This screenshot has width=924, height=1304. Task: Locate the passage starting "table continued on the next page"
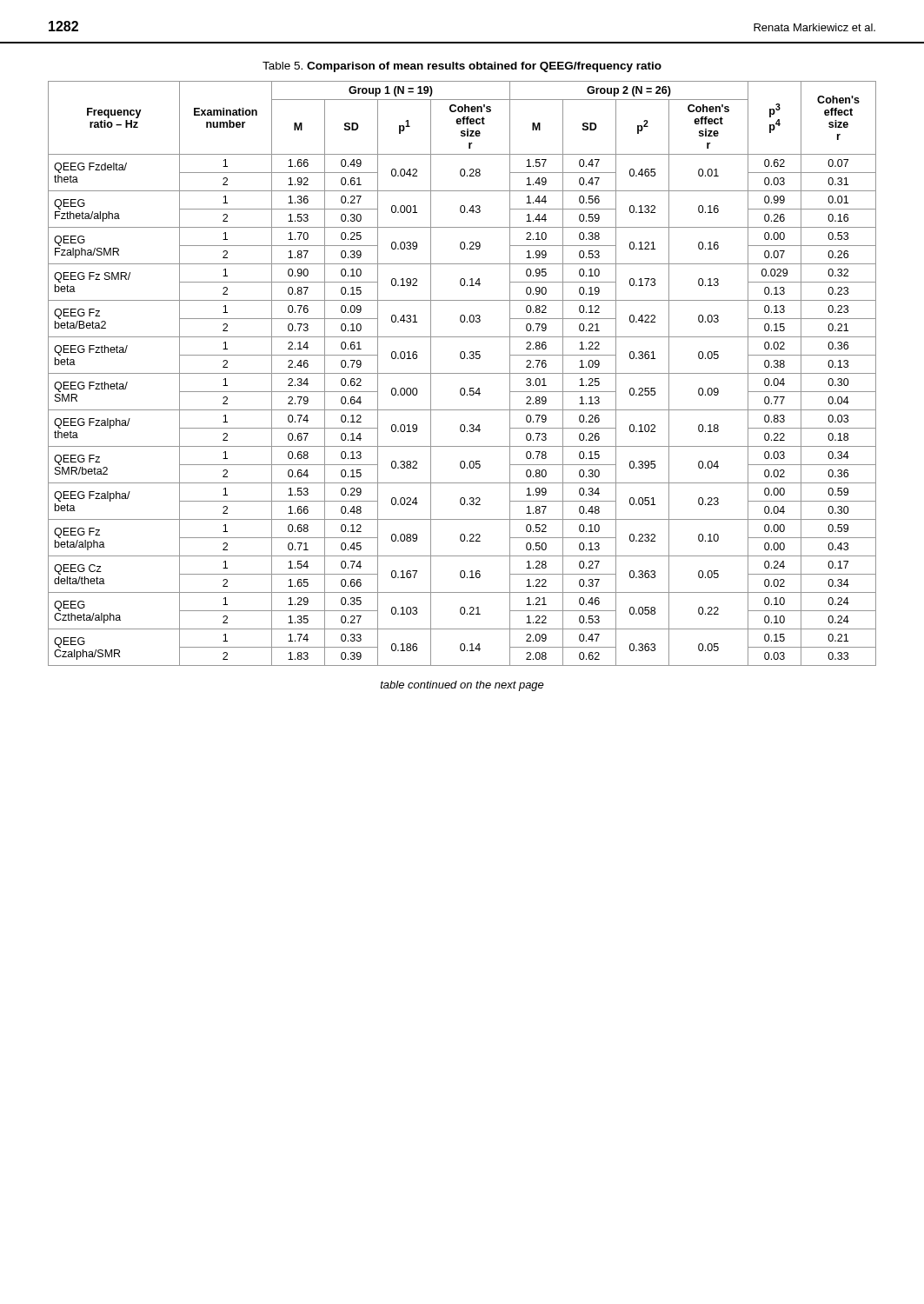pyautogui.click(x=462, y=685)
